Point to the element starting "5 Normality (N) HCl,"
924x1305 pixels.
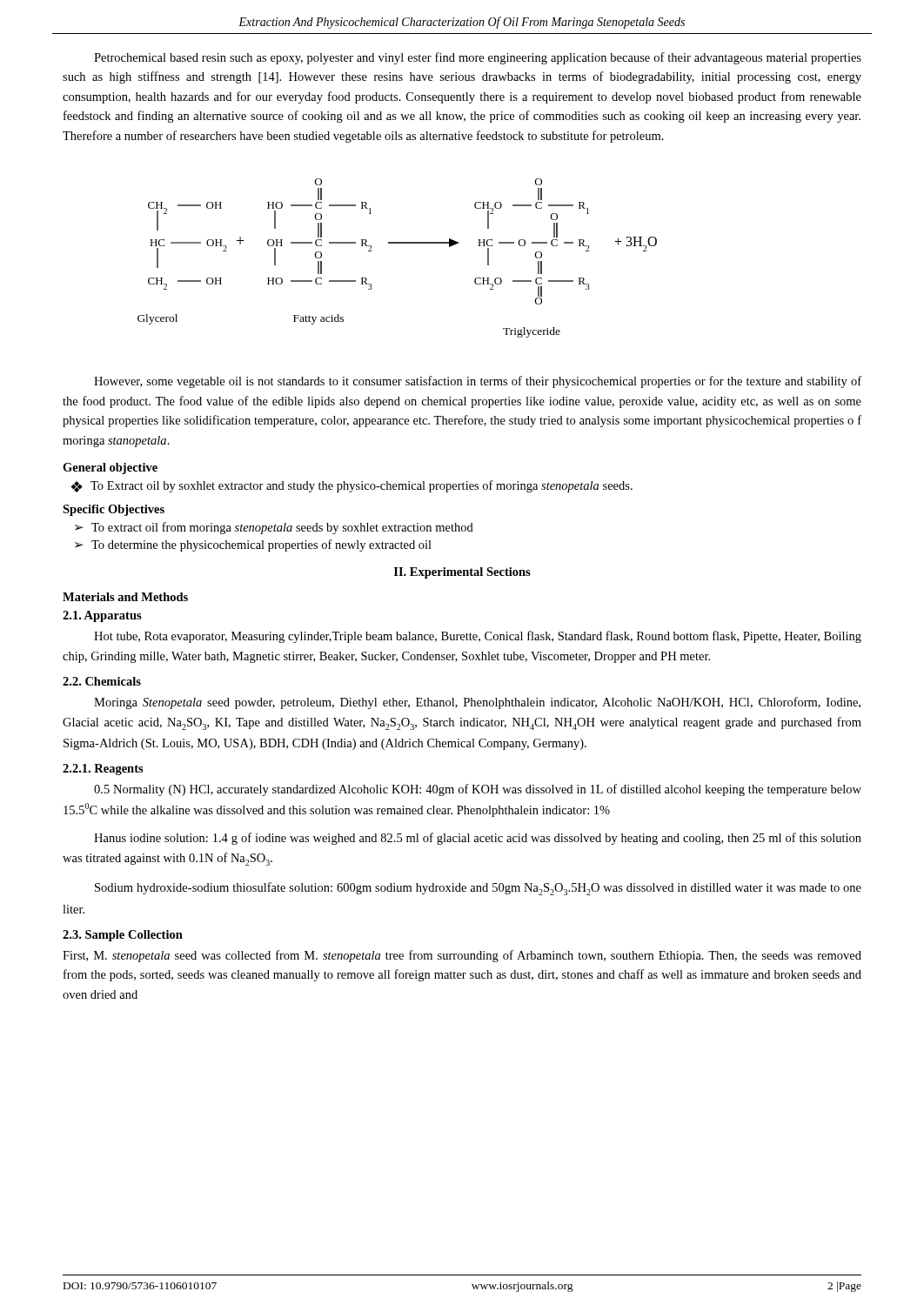(x=462, y=800)
